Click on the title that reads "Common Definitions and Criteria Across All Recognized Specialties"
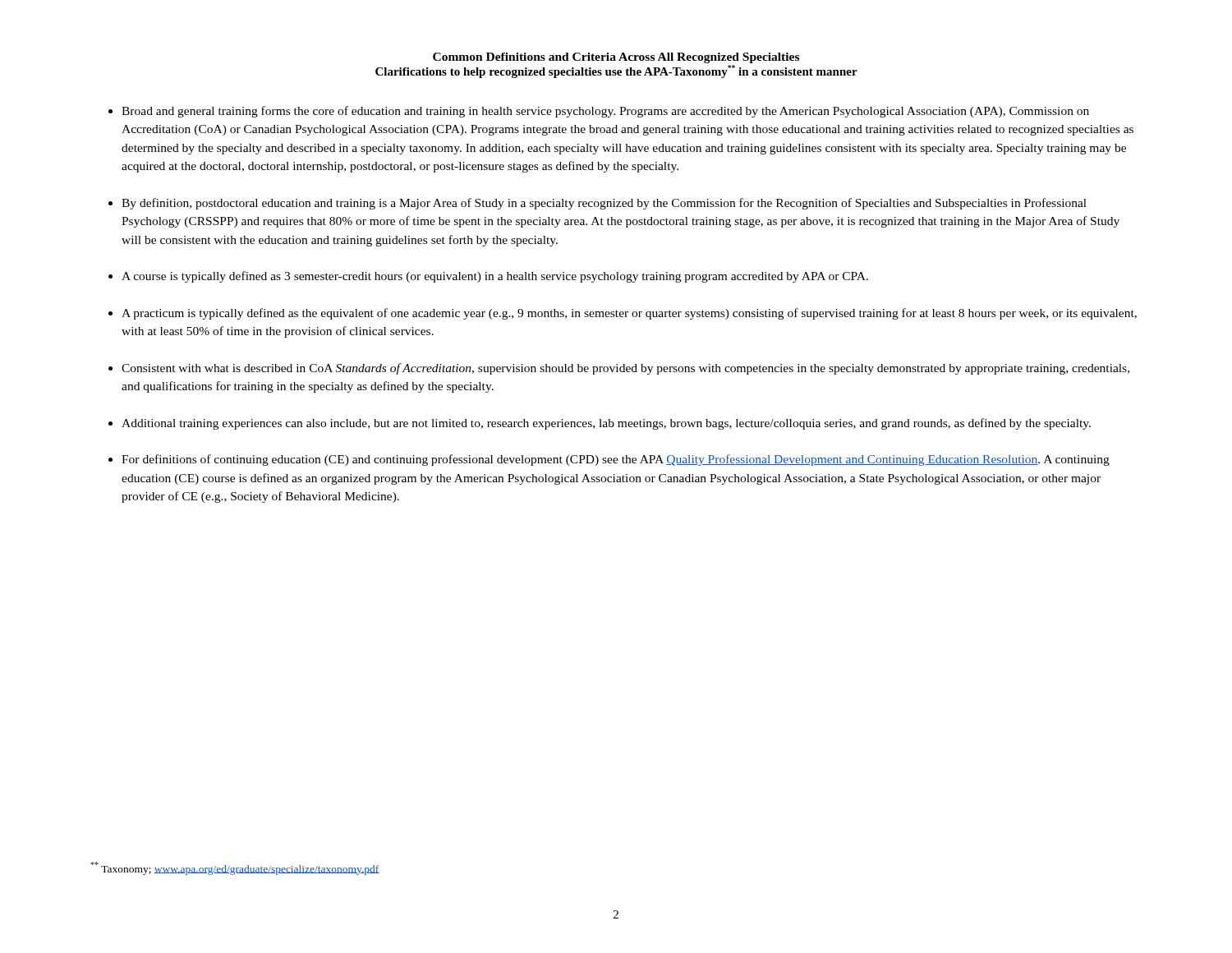 tap(616, 64)
